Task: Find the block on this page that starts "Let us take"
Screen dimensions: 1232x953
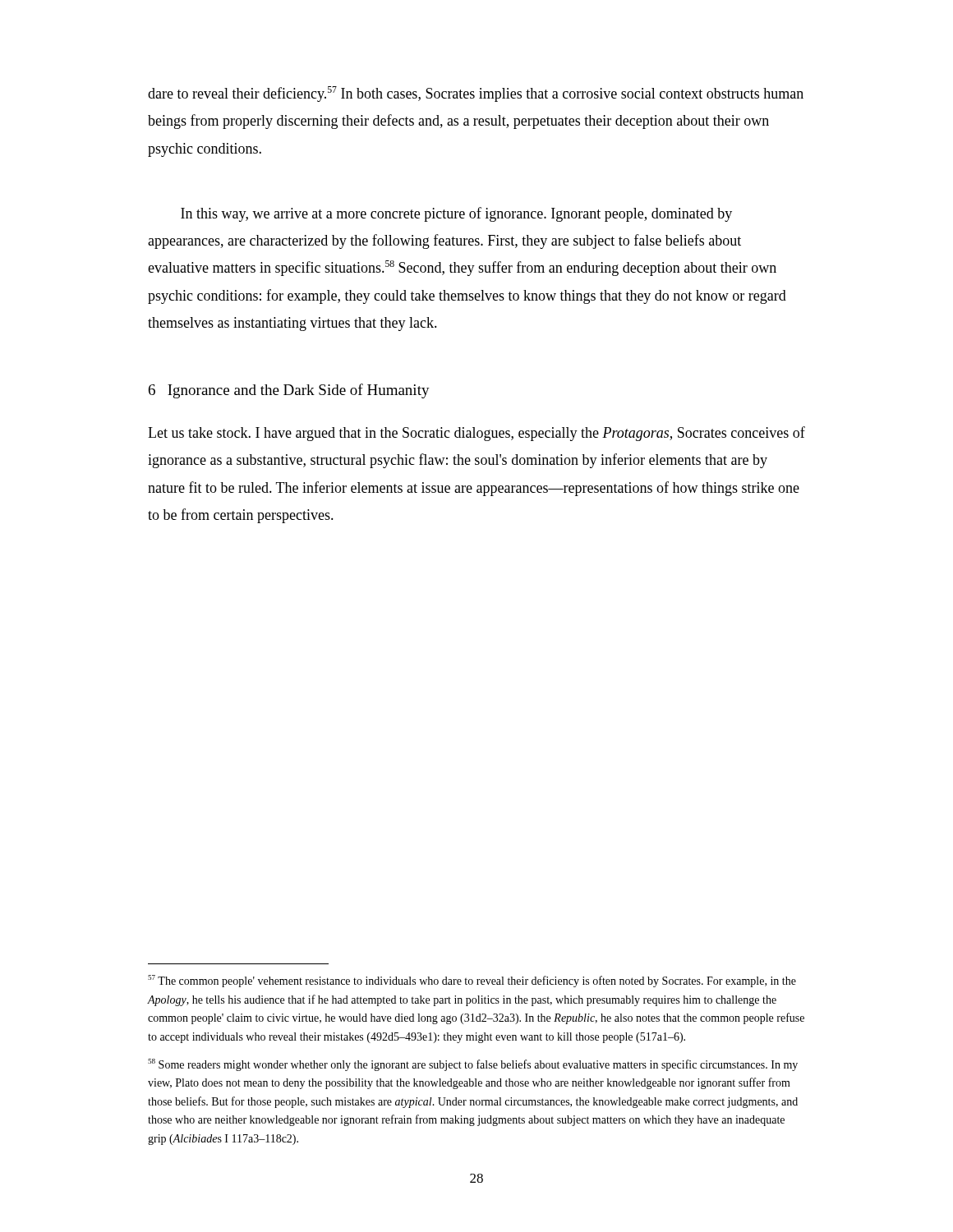Action: [476, 474]
